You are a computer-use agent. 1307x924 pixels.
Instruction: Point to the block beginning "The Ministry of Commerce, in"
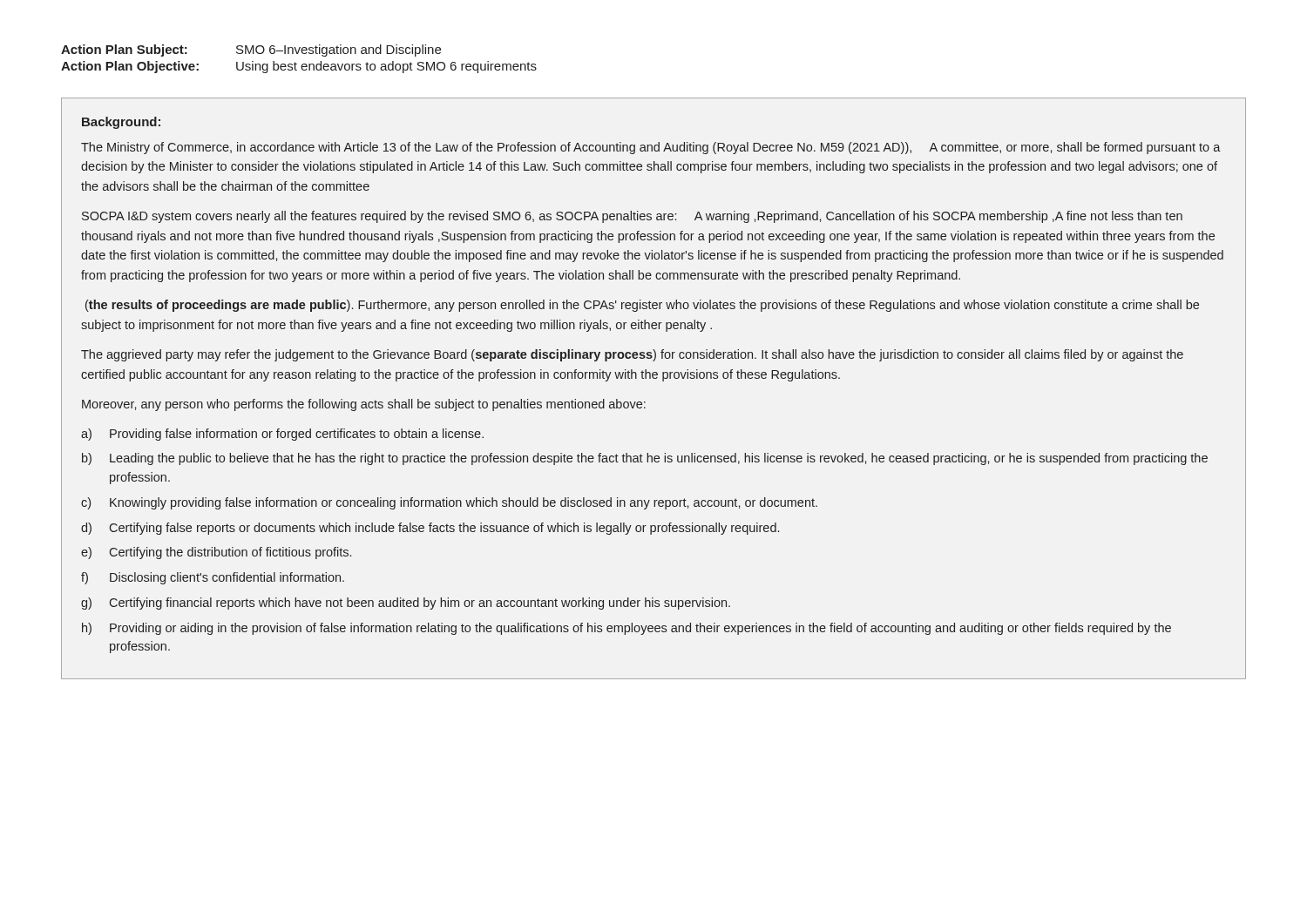point(651,167)
